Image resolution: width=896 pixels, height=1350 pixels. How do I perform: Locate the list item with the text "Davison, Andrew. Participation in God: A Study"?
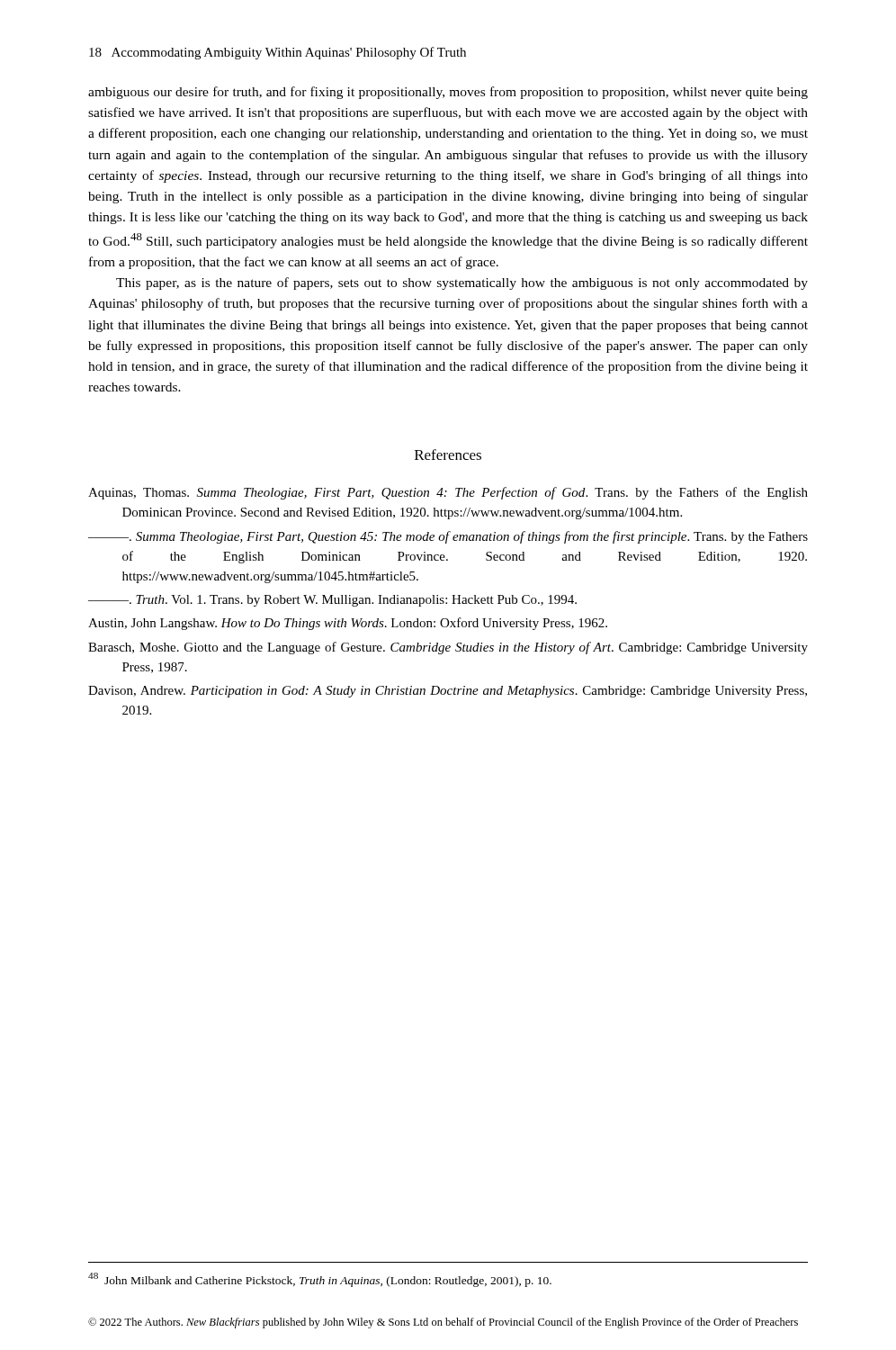coord(448,700)
